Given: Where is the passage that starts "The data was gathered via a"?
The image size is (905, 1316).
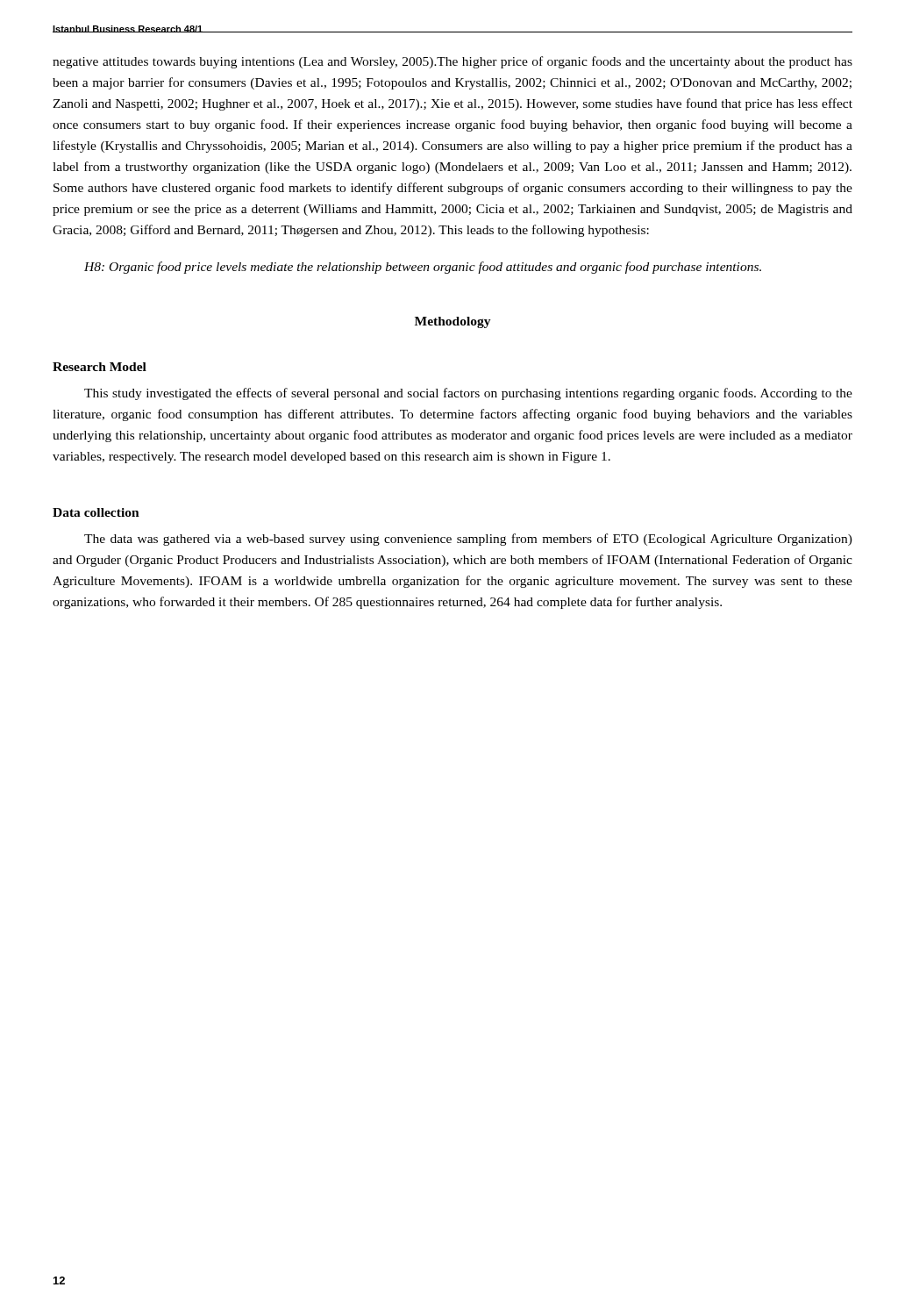Looking at the screenshot, I should [x=452, y=570].
